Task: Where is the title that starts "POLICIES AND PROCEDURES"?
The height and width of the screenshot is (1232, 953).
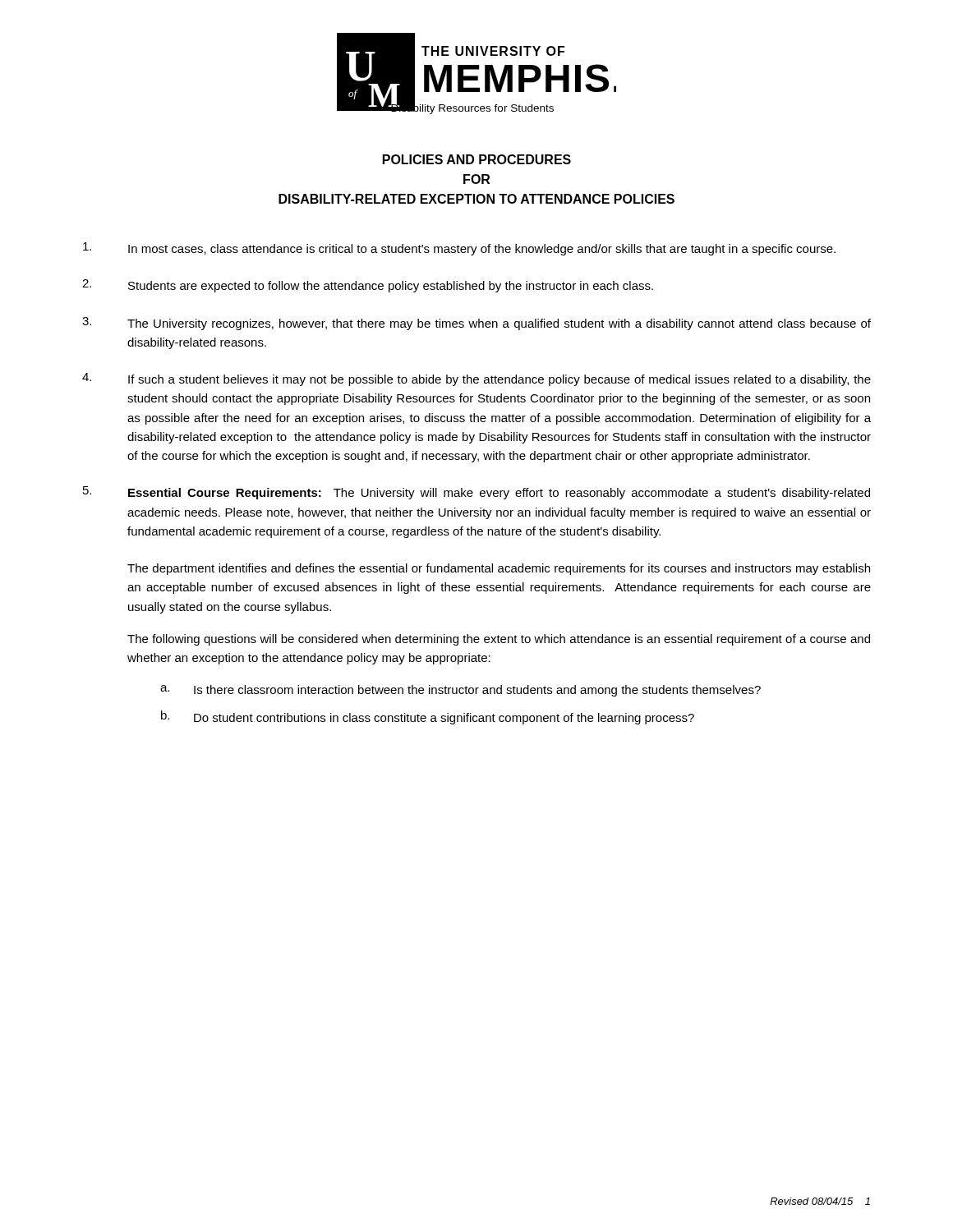Action: pyautogui.click(x=476, y=180)
